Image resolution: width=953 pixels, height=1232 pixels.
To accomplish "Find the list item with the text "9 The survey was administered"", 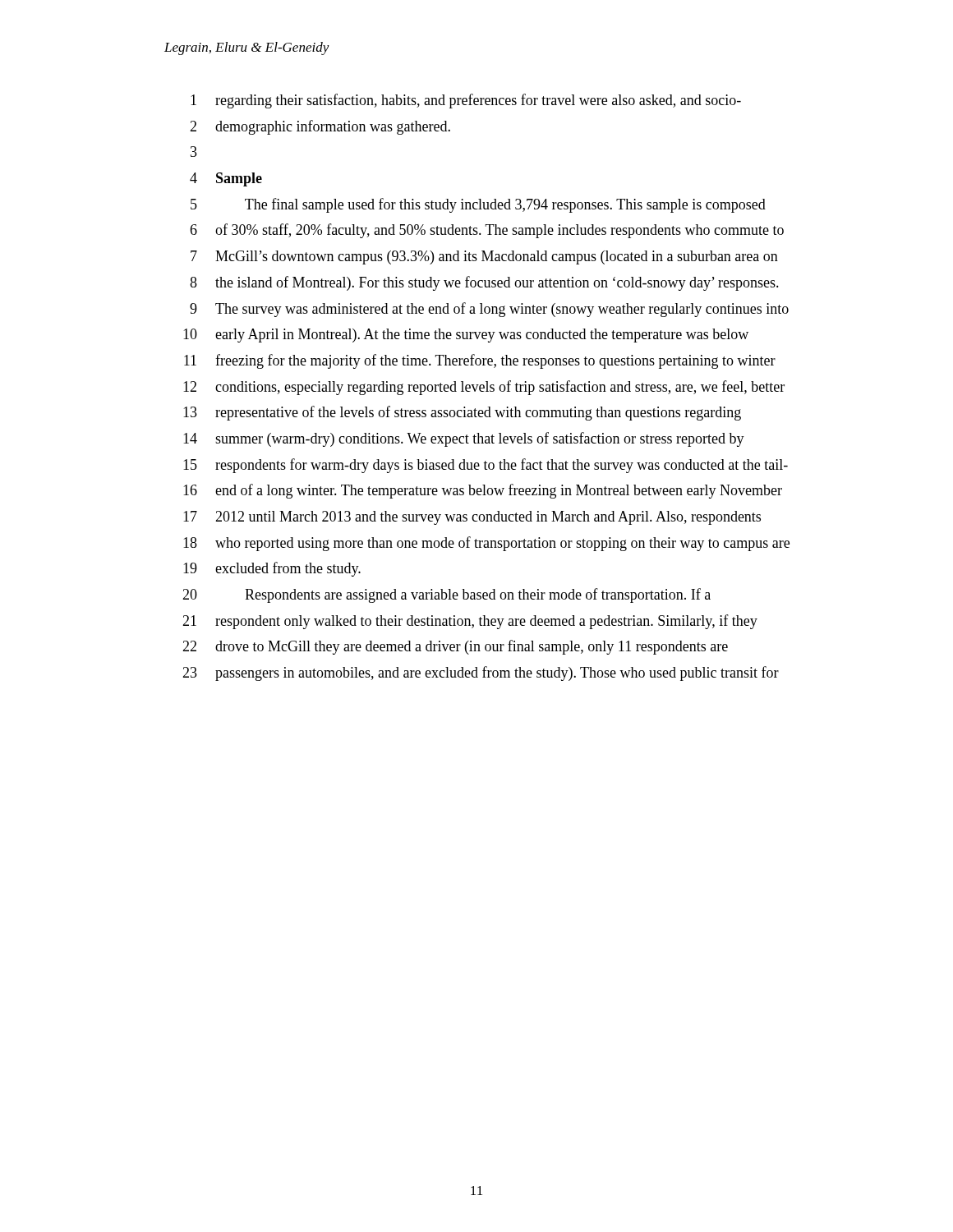I will (x=485, y=309).
